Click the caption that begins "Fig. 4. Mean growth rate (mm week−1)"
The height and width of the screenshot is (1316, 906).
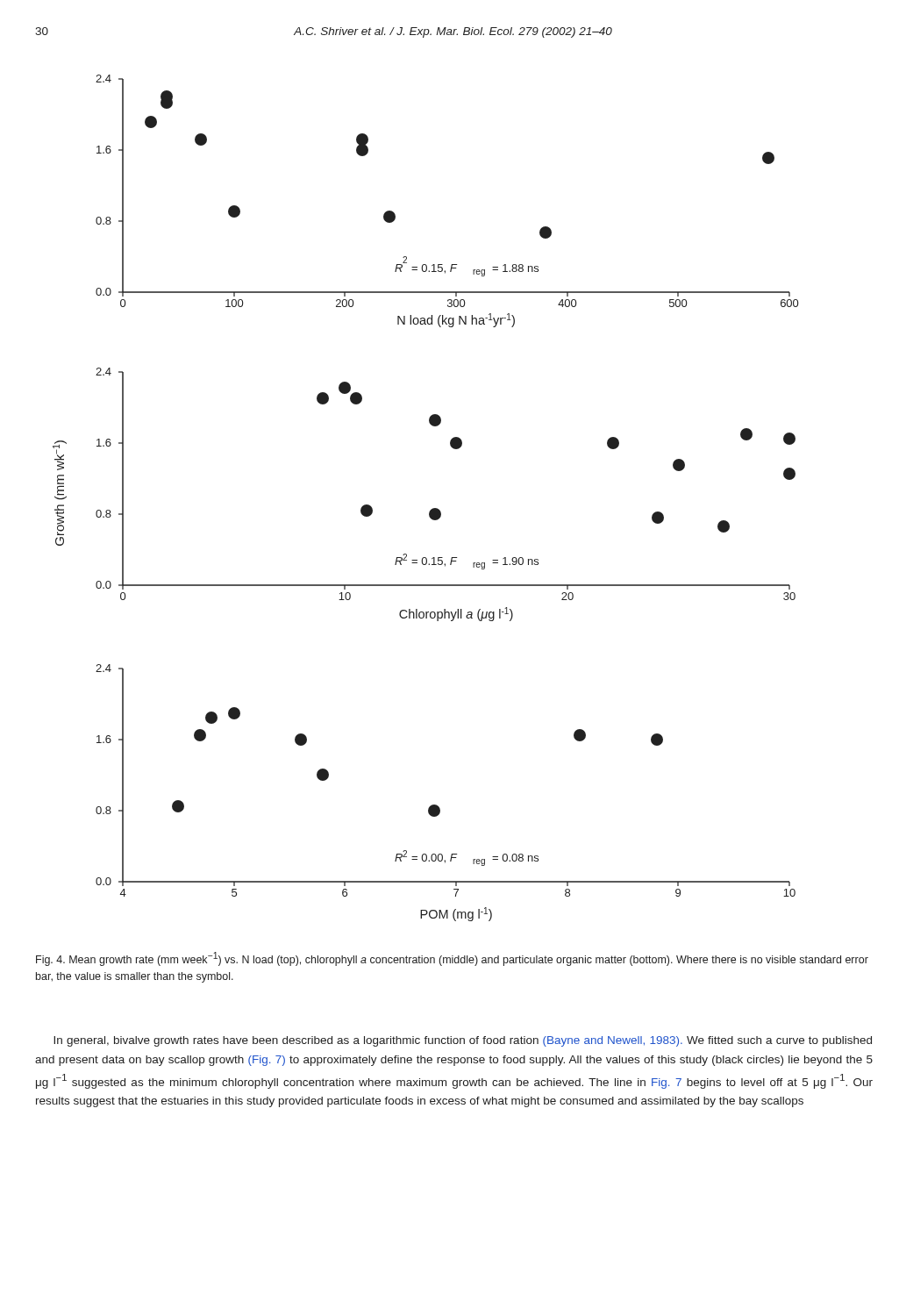(452, 967)
